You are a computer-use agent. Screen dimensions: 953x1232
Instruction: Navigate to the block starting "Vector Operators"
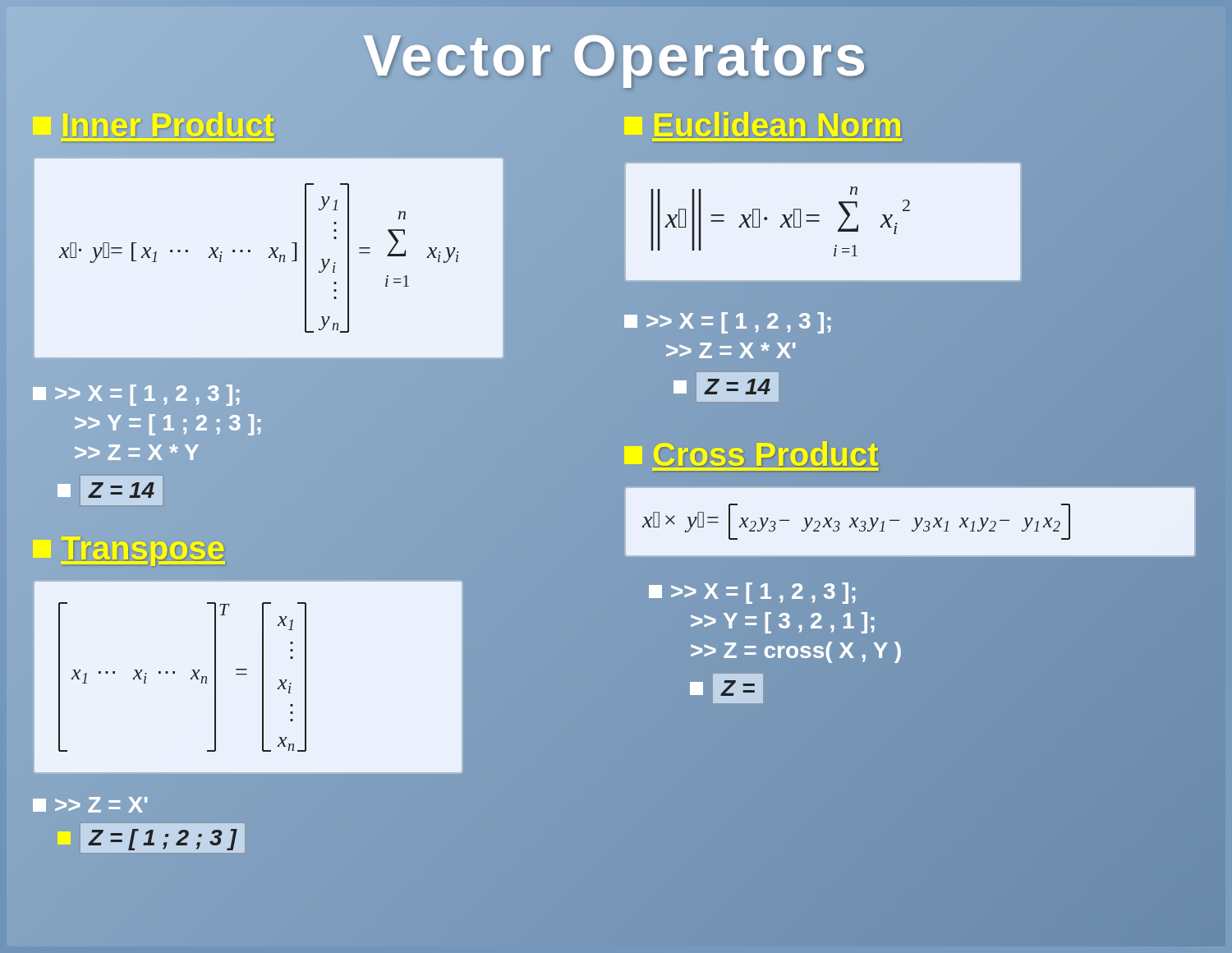616,56
